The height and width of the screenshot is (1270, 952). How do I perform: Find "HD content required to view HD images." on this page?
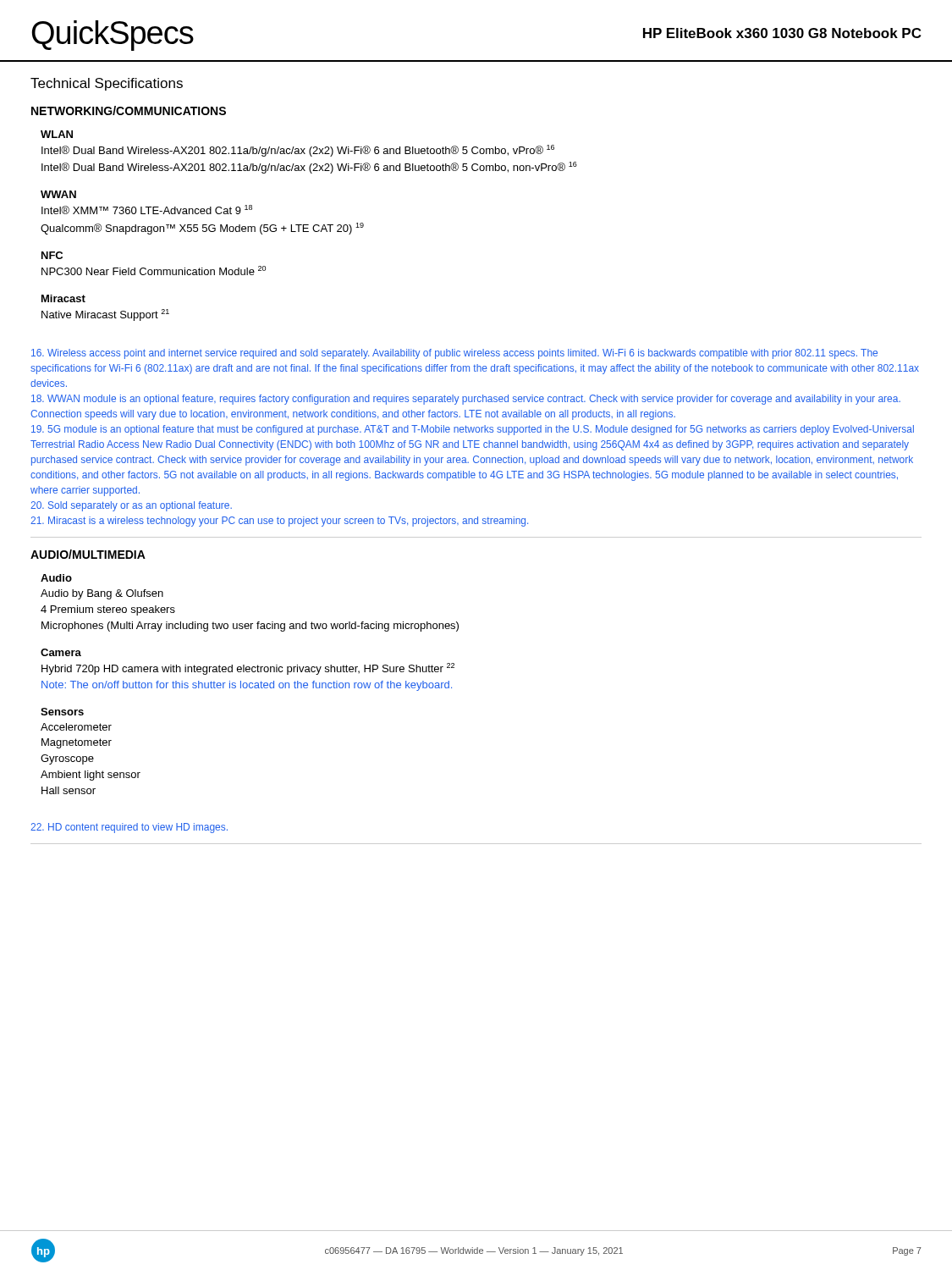point(130,827)
